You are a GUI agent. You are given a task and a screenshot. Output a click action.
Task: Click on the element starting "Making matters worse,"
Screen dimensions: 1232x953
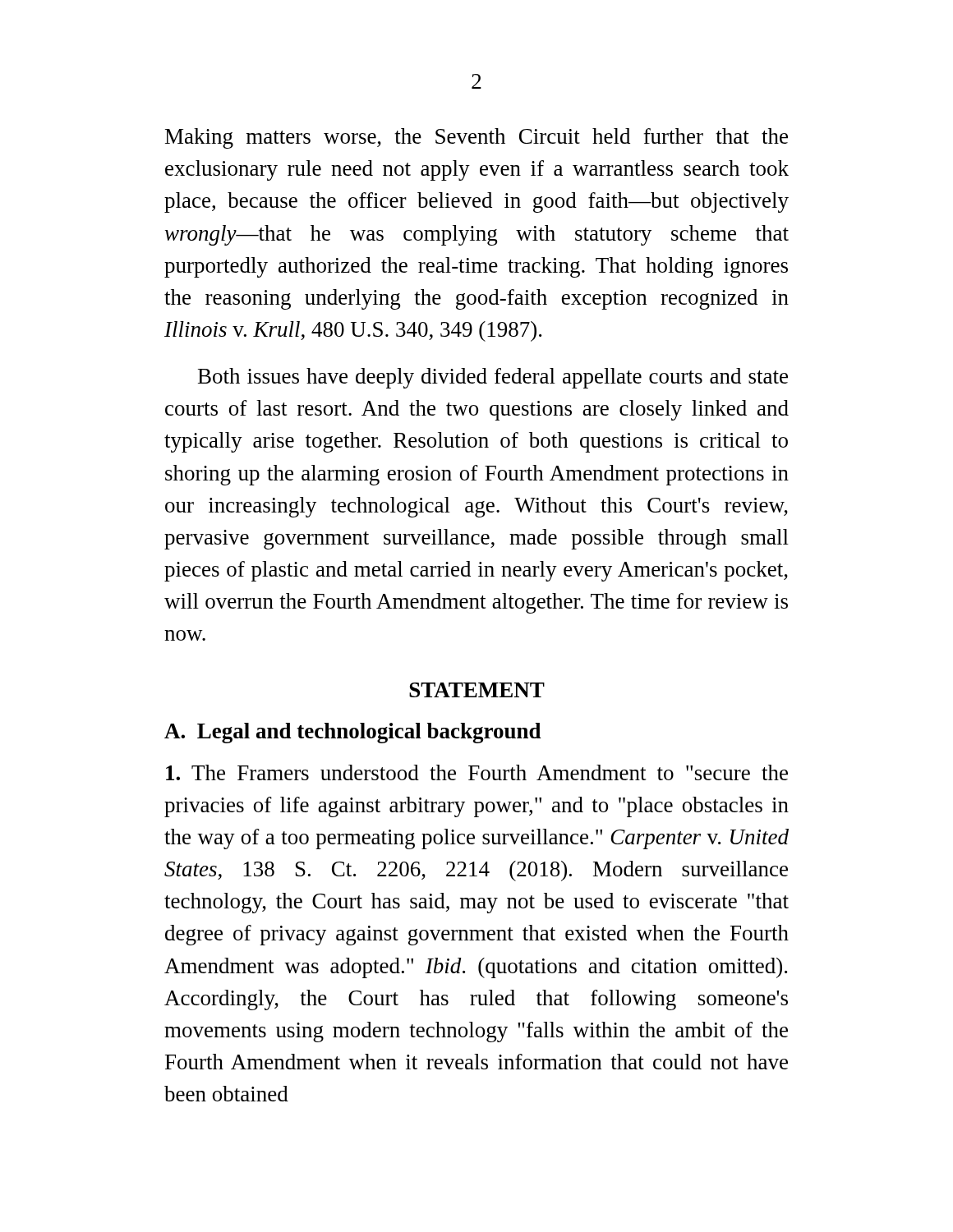click(476, 233)
